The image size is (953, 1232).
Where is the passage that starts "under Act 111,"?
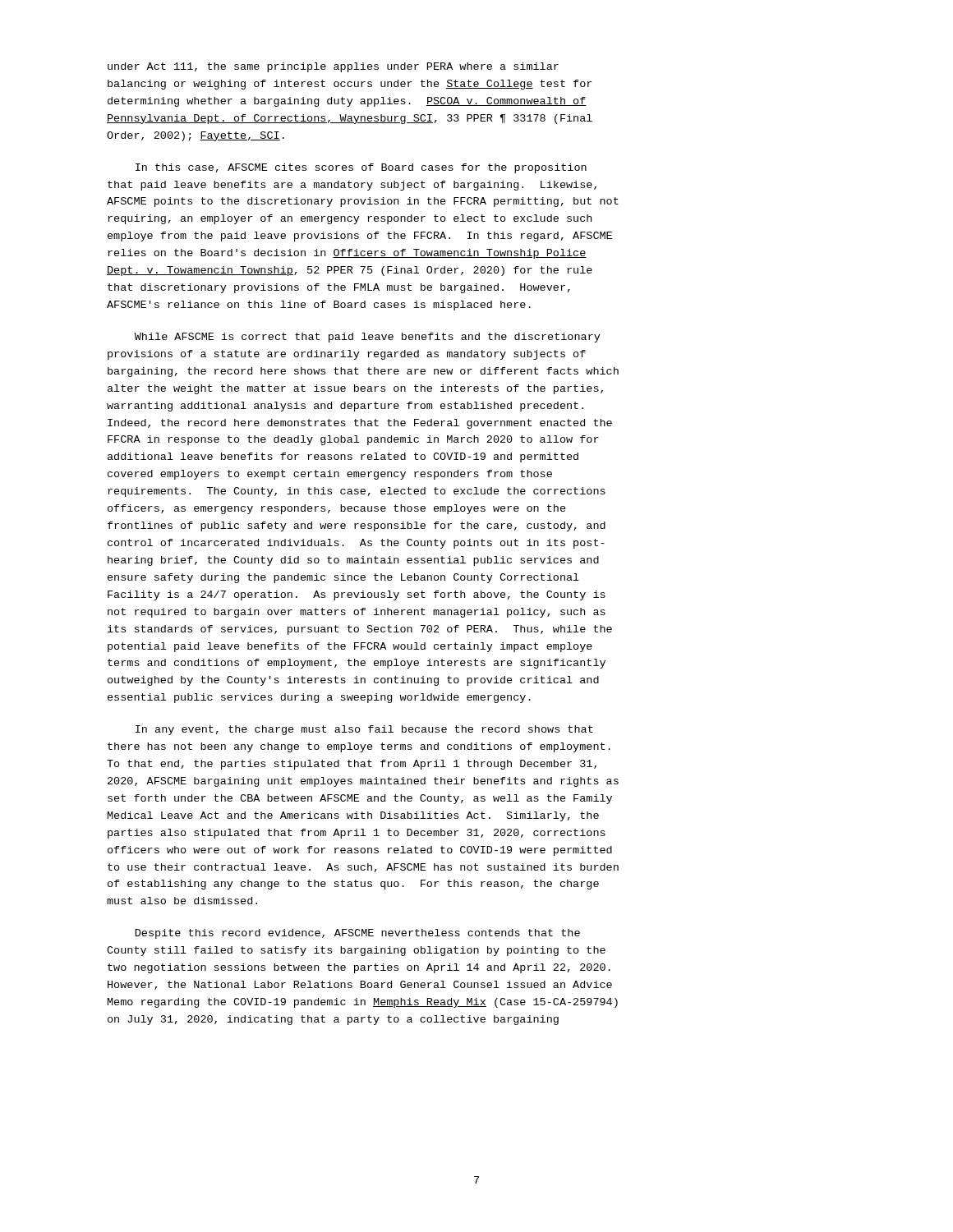click(x=350, y=101)
